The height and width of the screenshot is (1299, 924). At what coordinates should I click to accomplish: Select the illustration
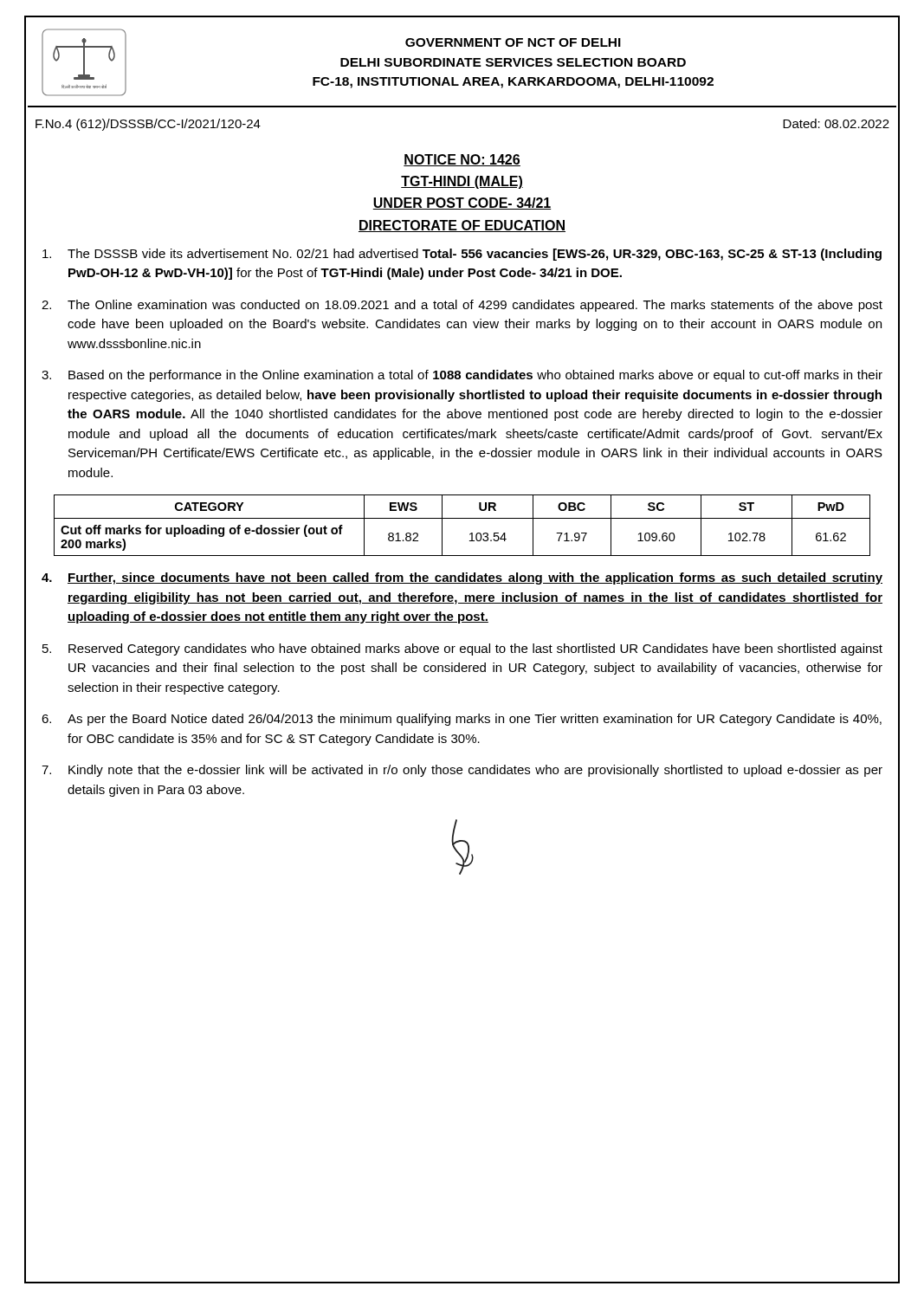[x=462, y=848]
